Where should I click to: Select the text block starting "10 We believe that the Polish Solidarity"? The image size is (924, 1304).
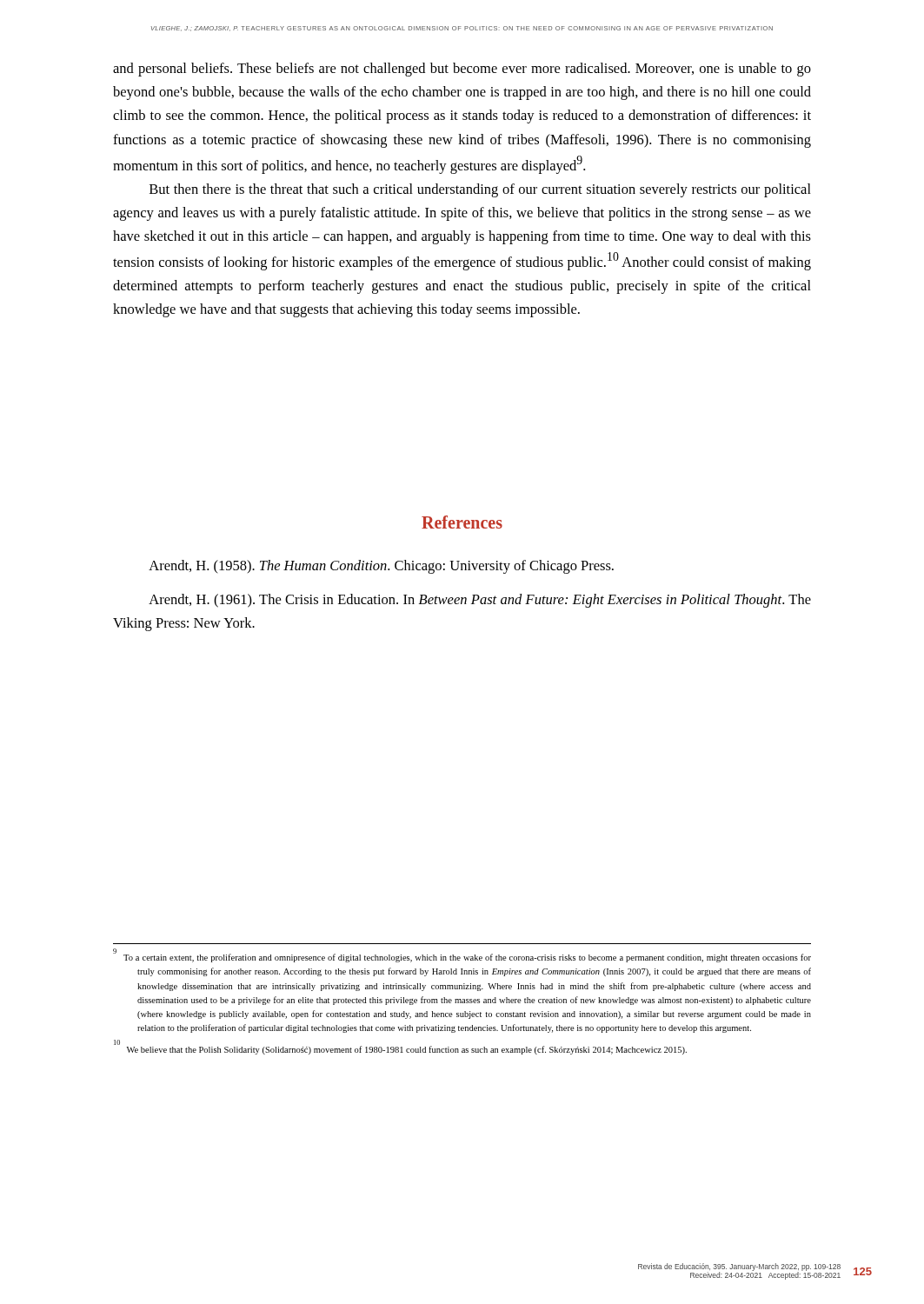pos(400,1048)
